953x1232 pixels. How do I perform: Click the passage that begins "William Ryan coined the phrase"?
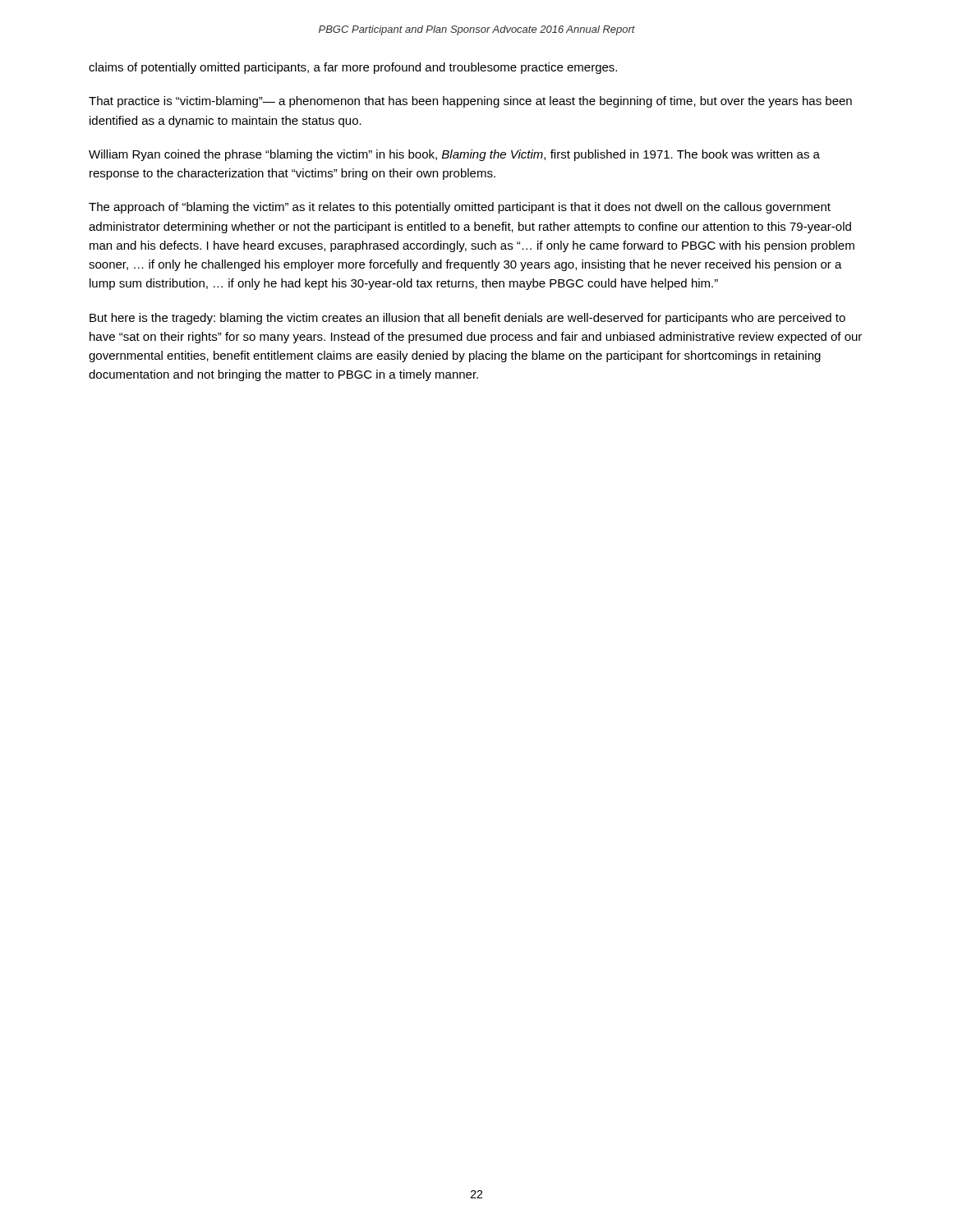pyautogui.click(x=454, y=163)
